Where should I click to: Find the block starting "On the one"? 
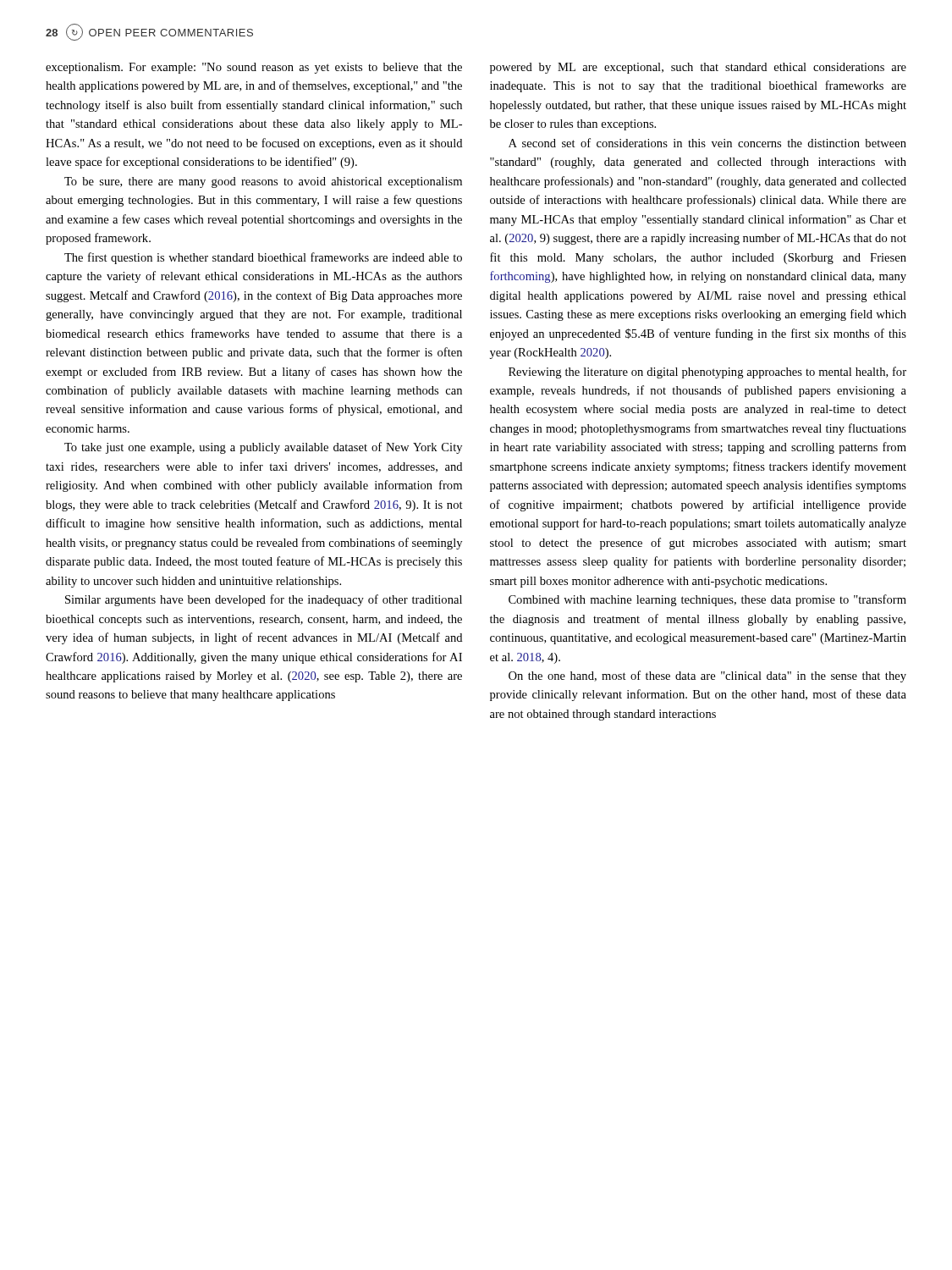click(698, 695)
